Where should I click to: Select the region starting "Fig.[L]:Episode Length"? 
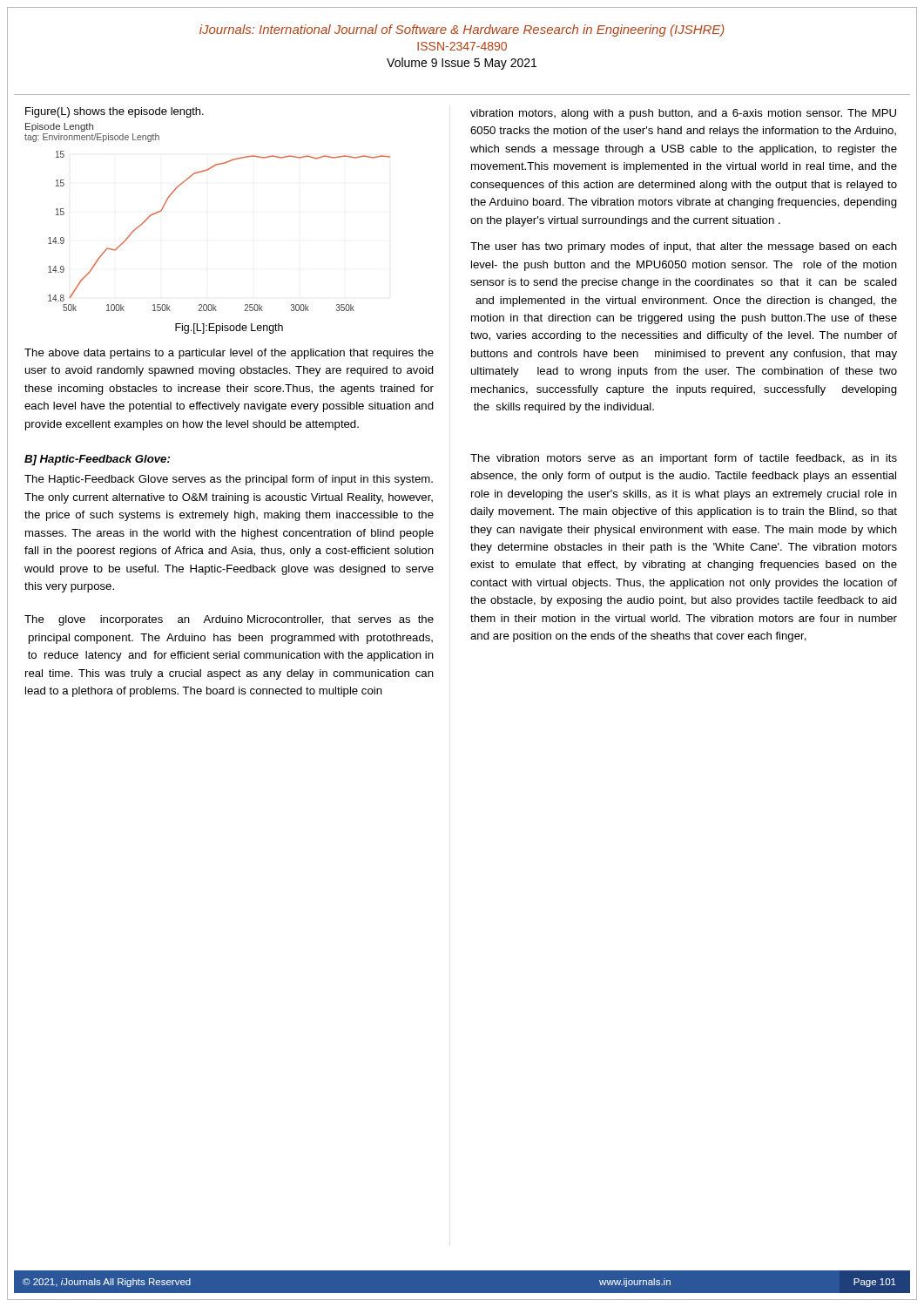point(229,328)
